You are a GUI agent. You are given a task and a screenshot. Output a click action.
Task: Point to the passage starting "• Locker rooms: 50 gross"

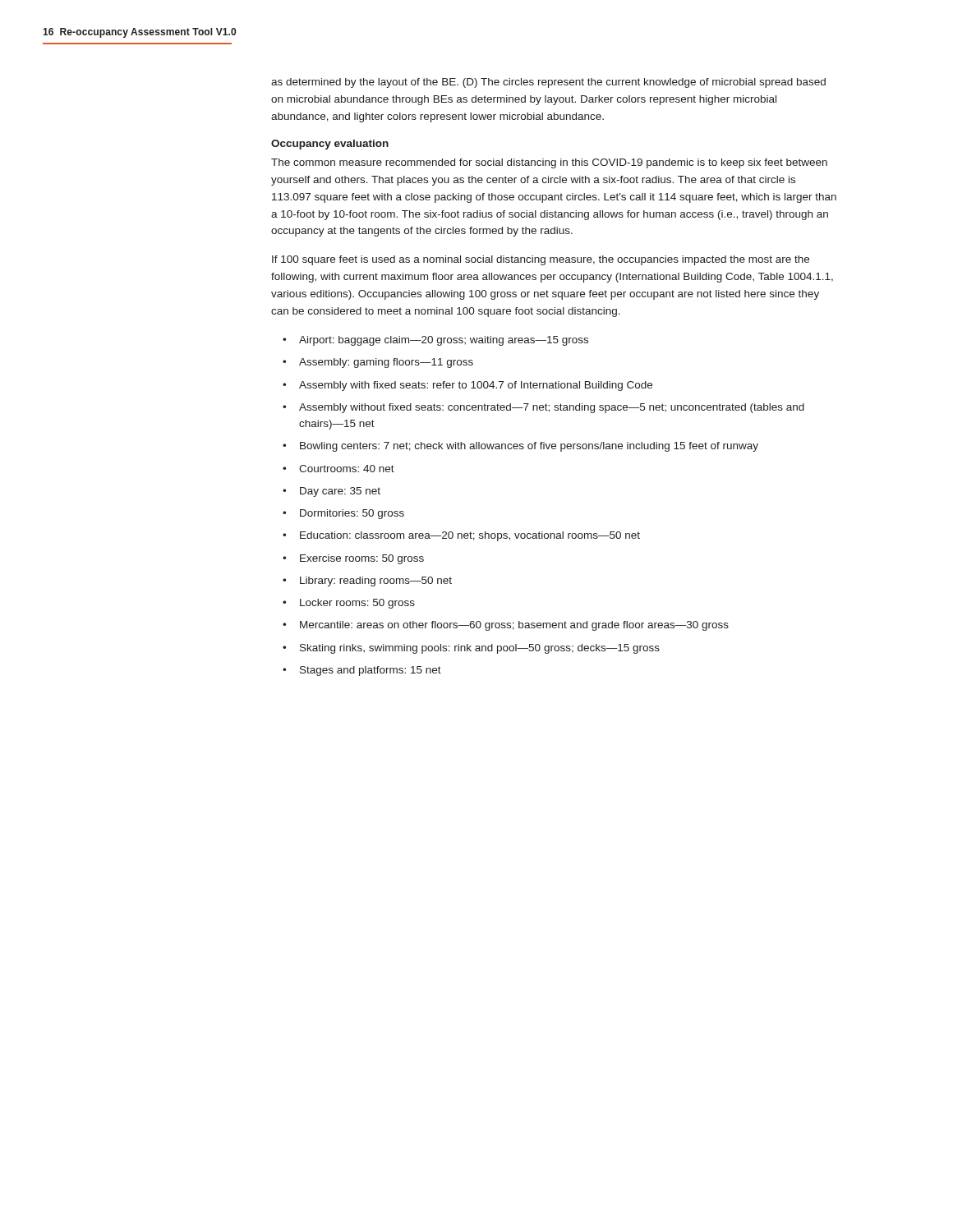349,604
